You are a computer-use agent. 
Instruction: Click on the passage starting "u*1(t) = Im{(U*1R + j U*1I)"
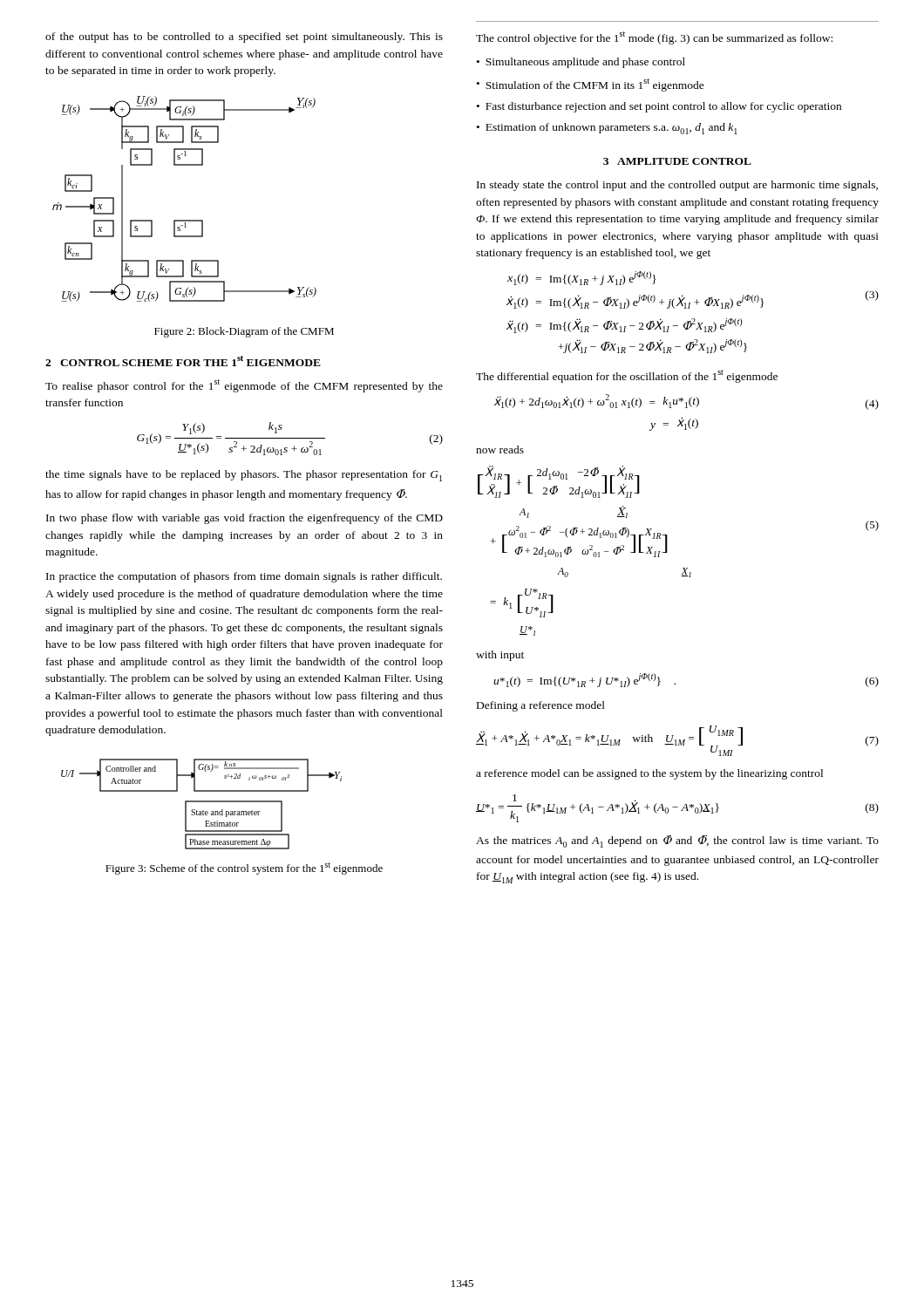click(x=677, y=681)
